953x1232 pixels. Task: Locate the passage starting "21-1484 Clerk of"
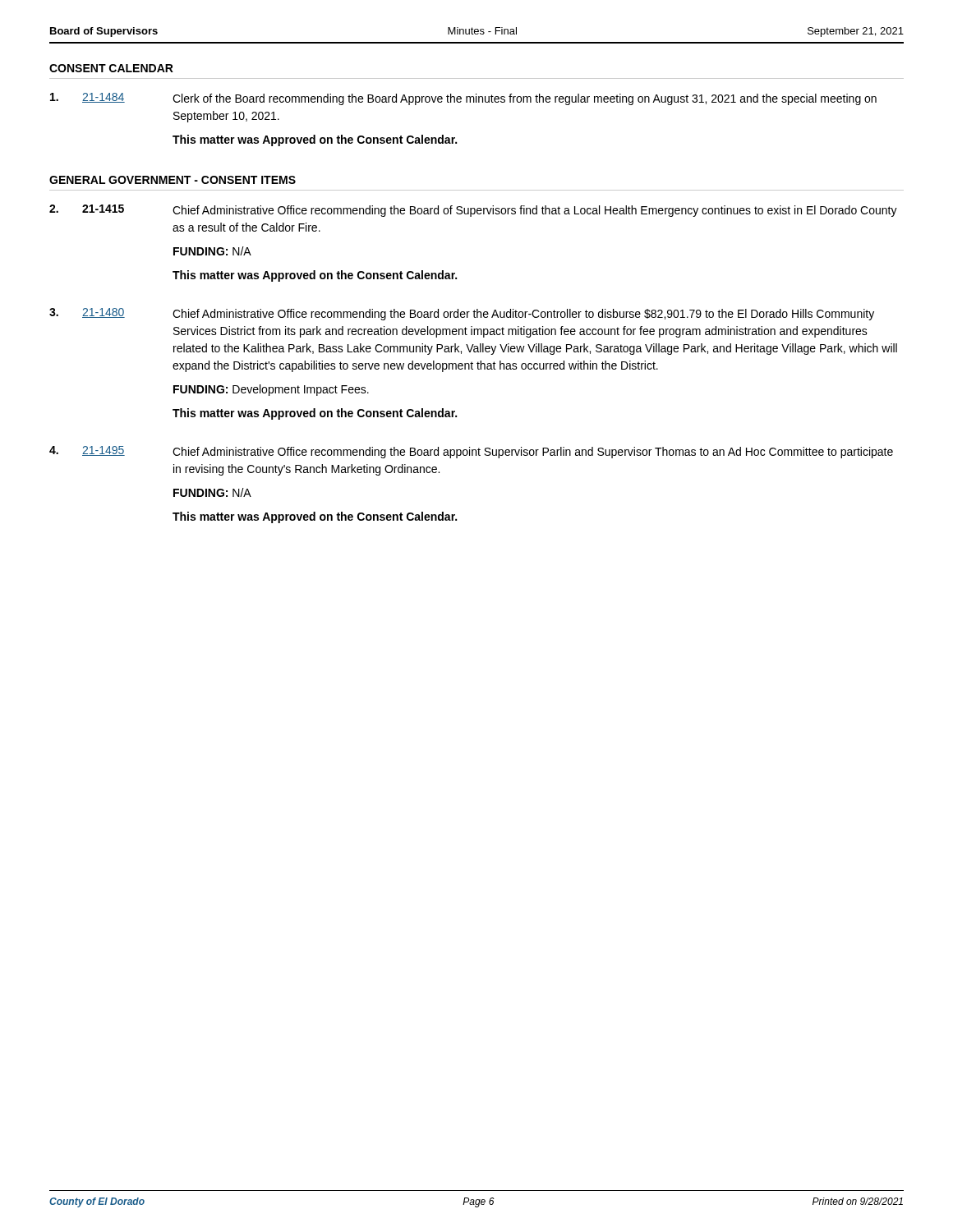coord(463,99)
